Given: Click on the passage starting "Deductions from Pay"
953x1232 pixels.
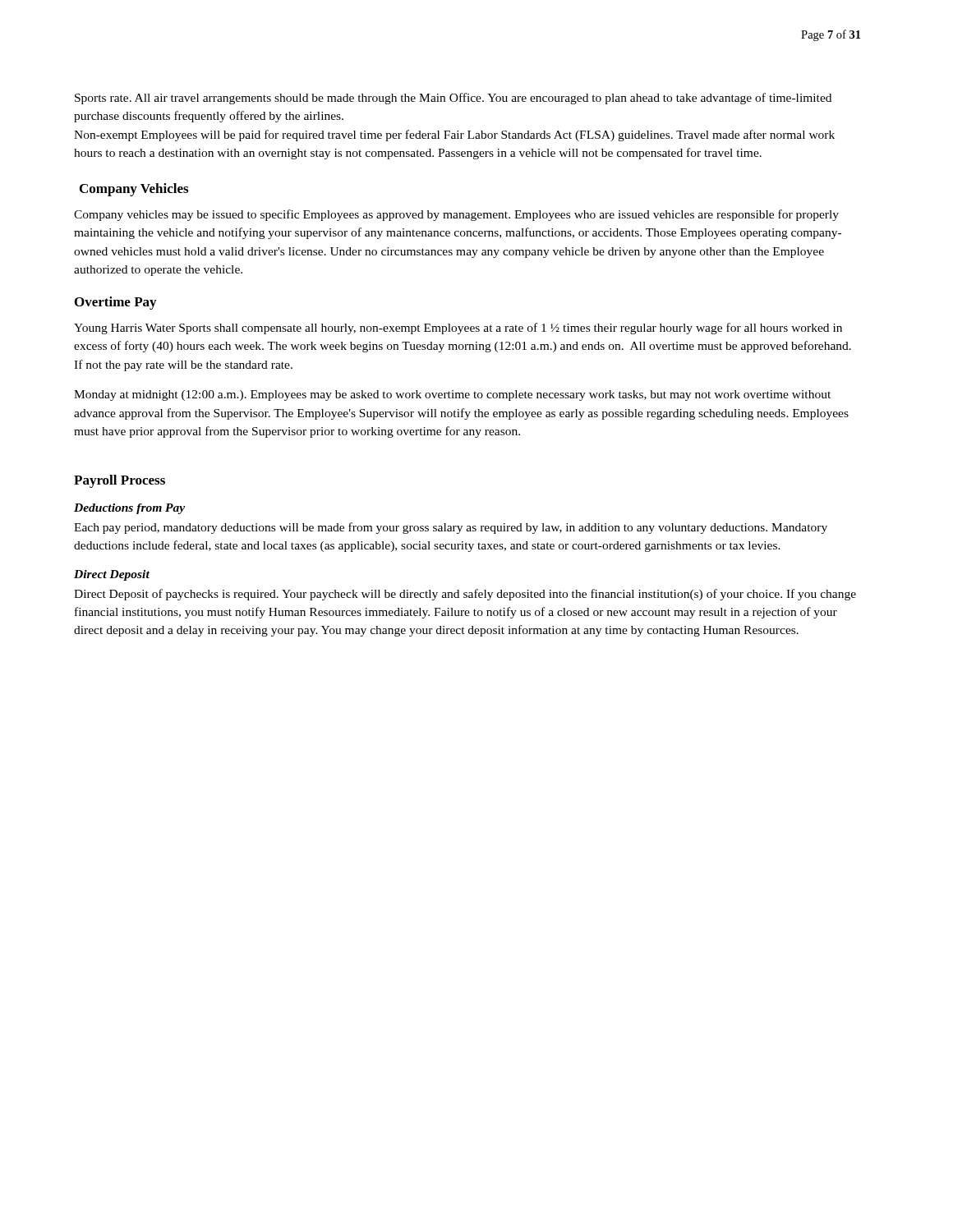Looking at the screenshot, I should [129, 507].
